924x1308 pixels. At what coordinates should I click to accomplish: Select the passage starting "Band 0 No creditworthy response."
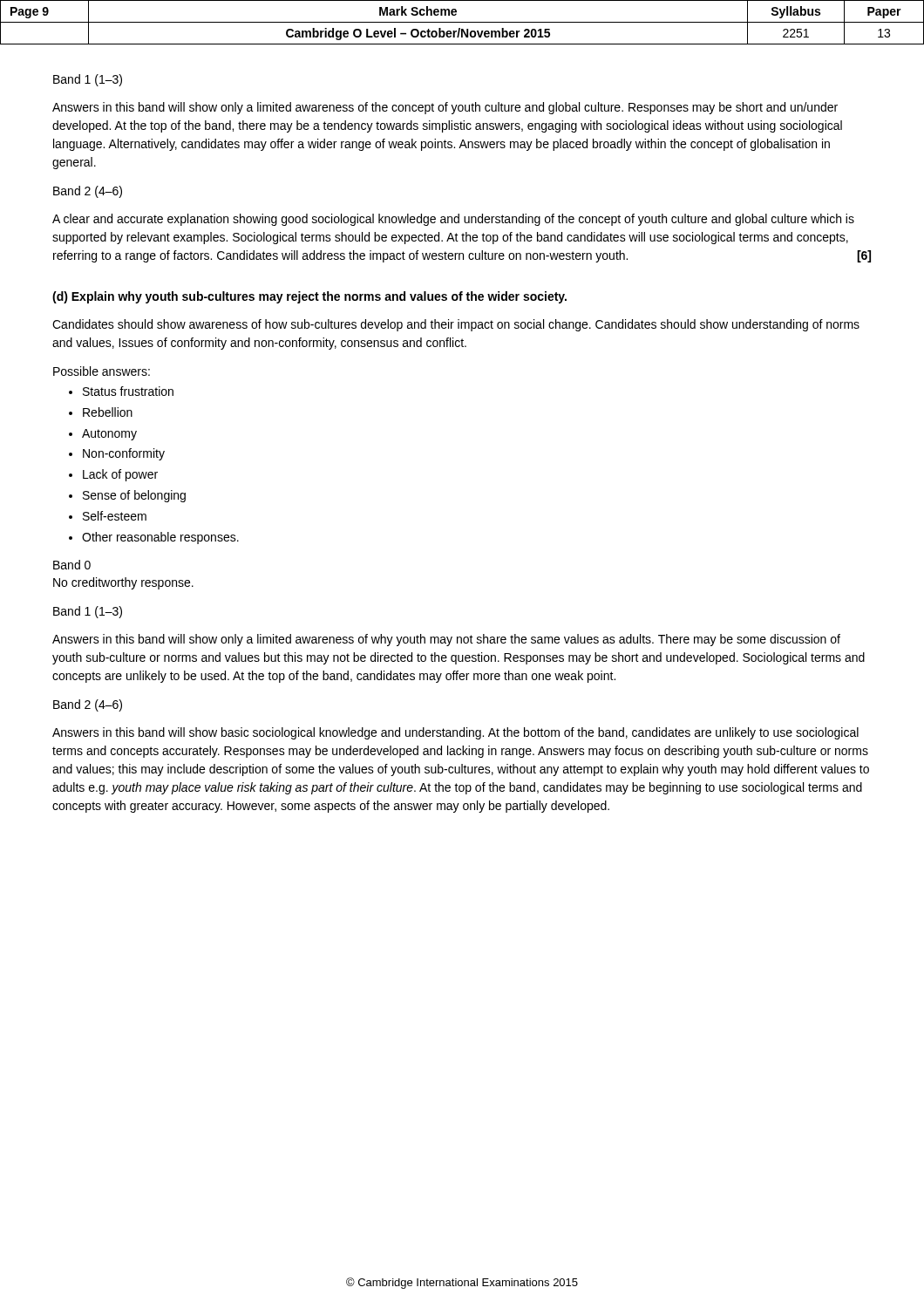(x=72, y=565)
